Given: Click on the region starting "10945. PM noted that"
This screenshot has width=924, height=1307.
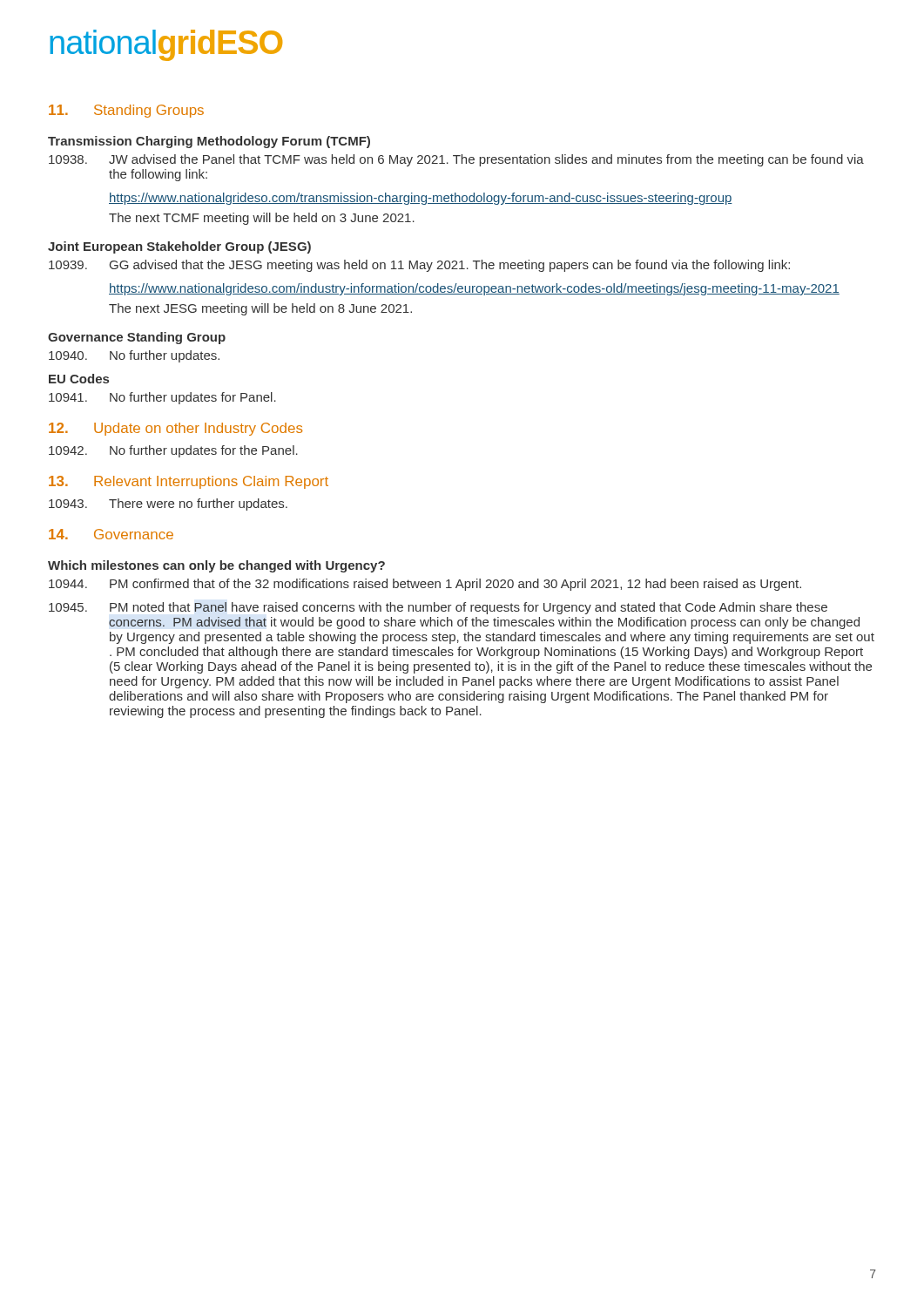Looking at the screenshot, I should pos(462,659).
